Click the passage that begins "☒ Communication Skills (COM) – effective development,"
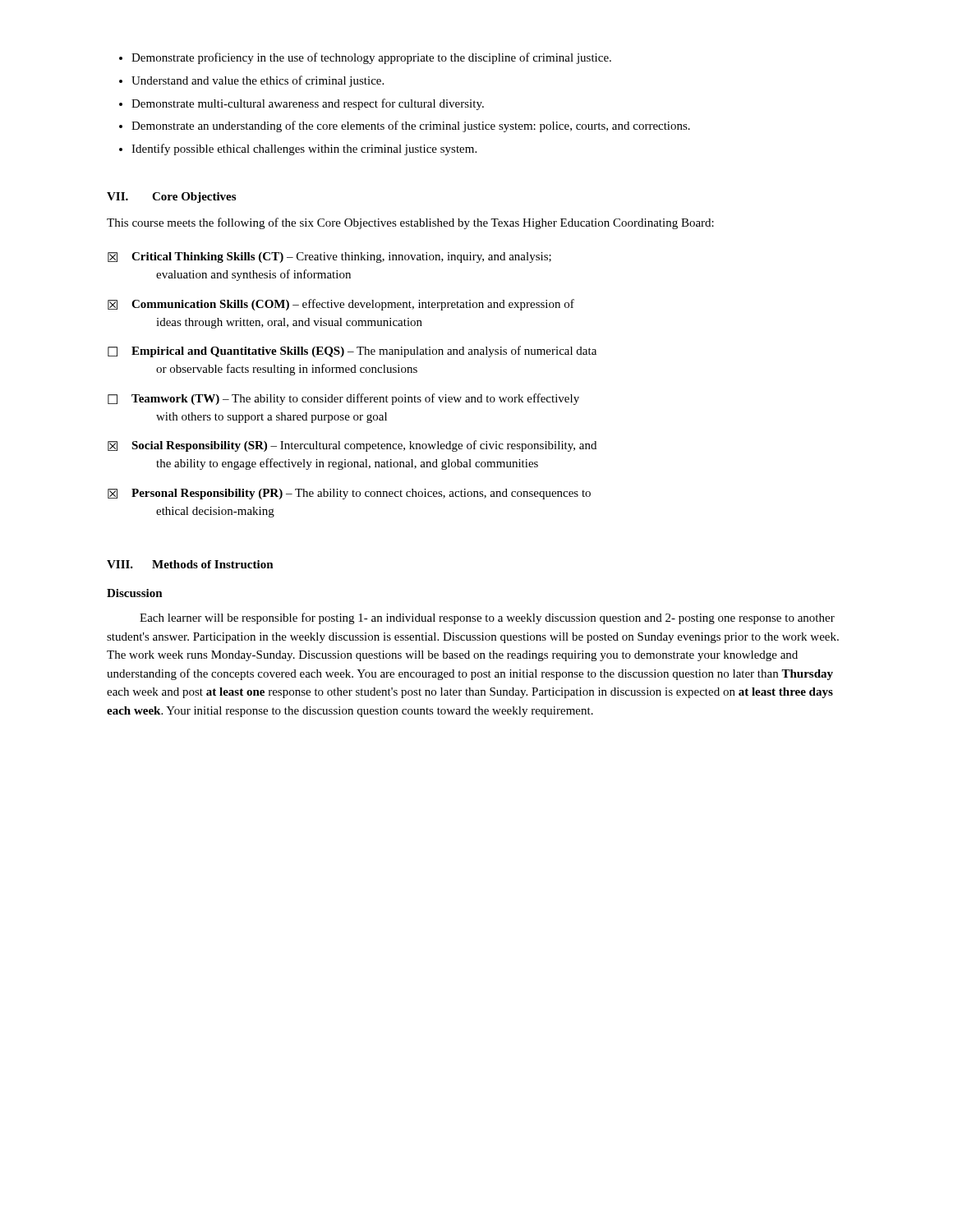The image size is (953, 1232). (476, 313)
